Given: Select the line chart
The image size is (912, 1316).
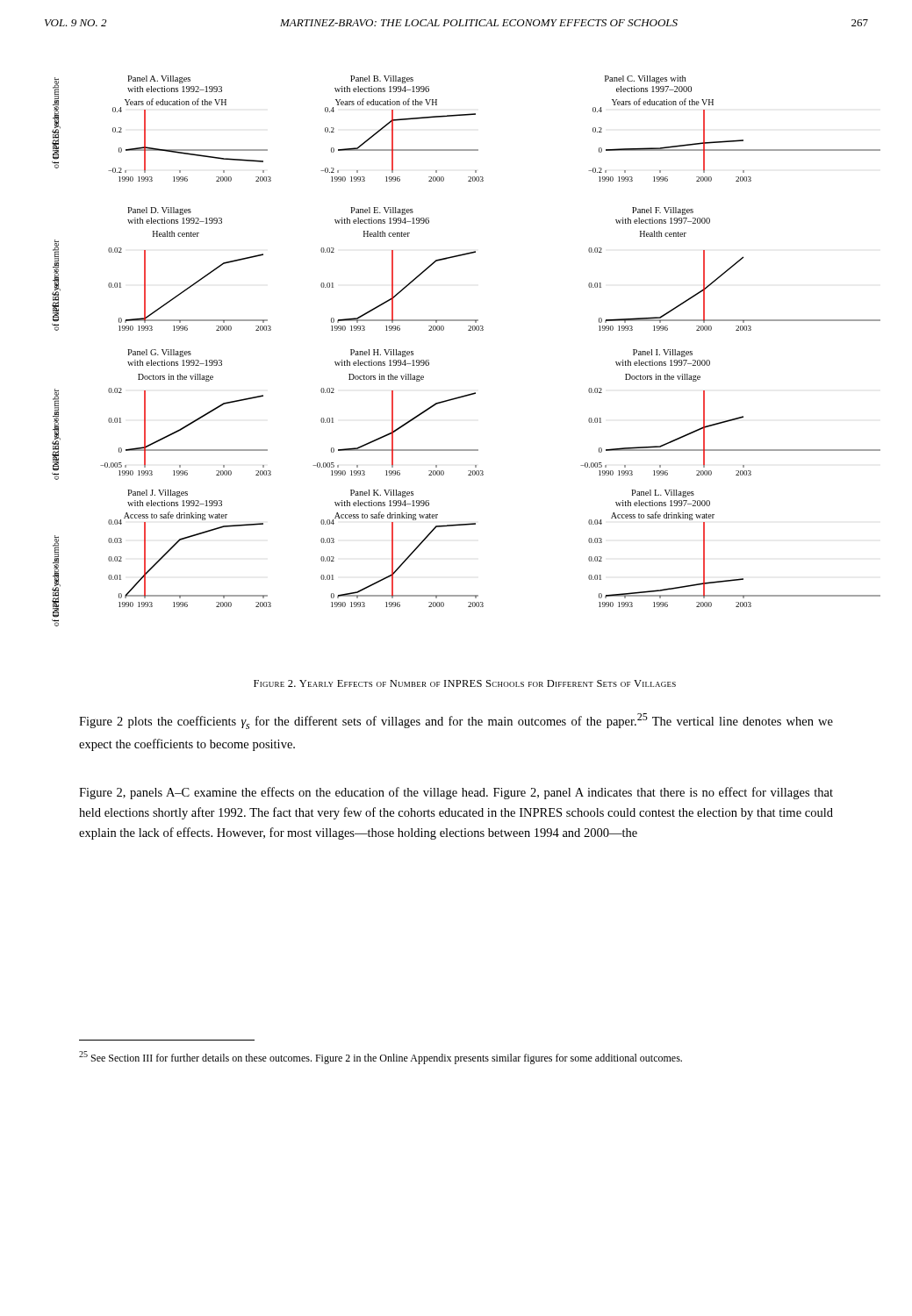Looking at the screenshot, I should [465, 355].
